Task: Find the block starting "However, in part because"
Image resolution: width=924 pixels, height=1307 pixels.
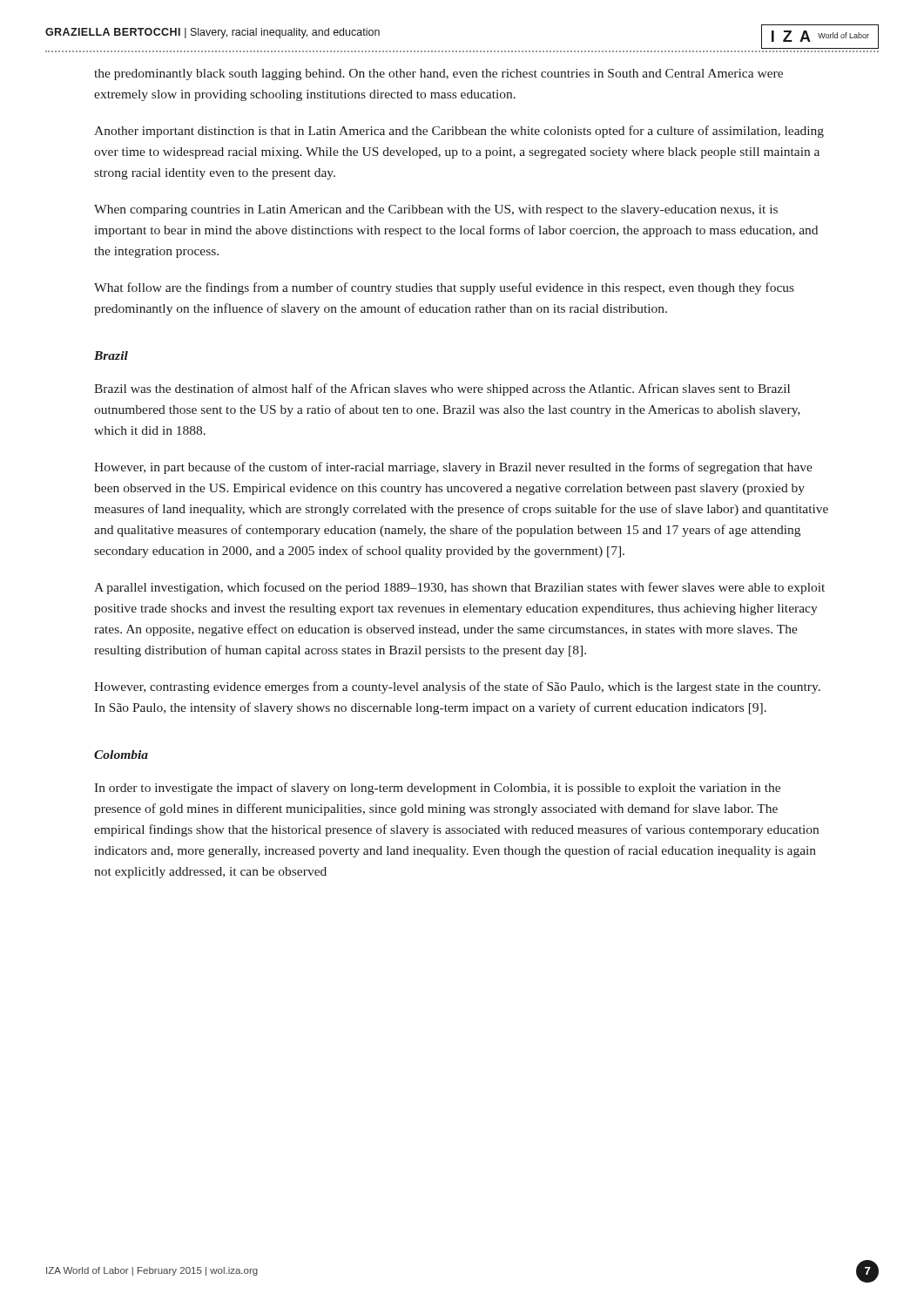Action: pyautogui.click(x=461, y=509)
